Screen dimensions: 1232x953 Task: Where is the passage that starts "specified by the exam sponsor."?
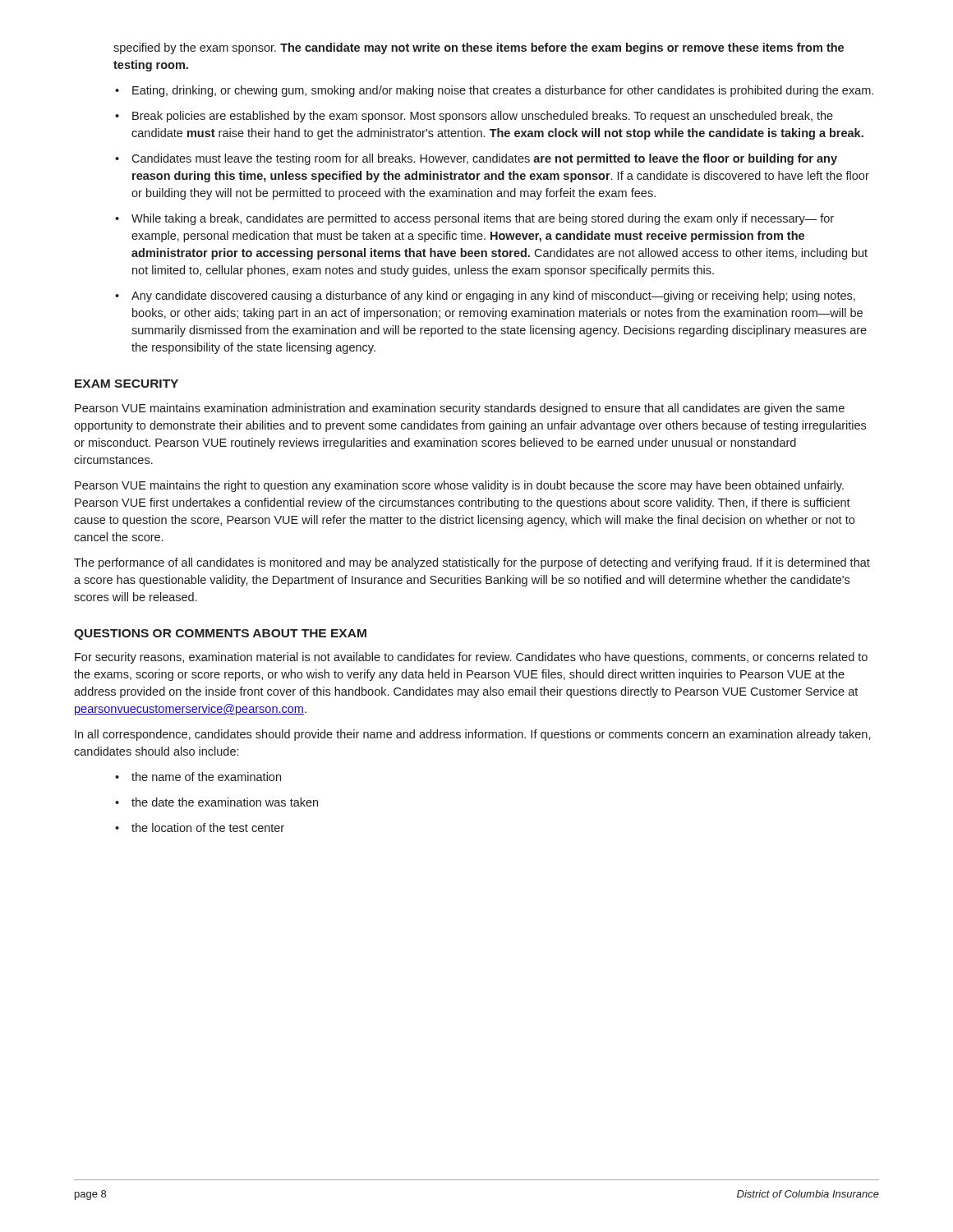(x=479, y=56)
